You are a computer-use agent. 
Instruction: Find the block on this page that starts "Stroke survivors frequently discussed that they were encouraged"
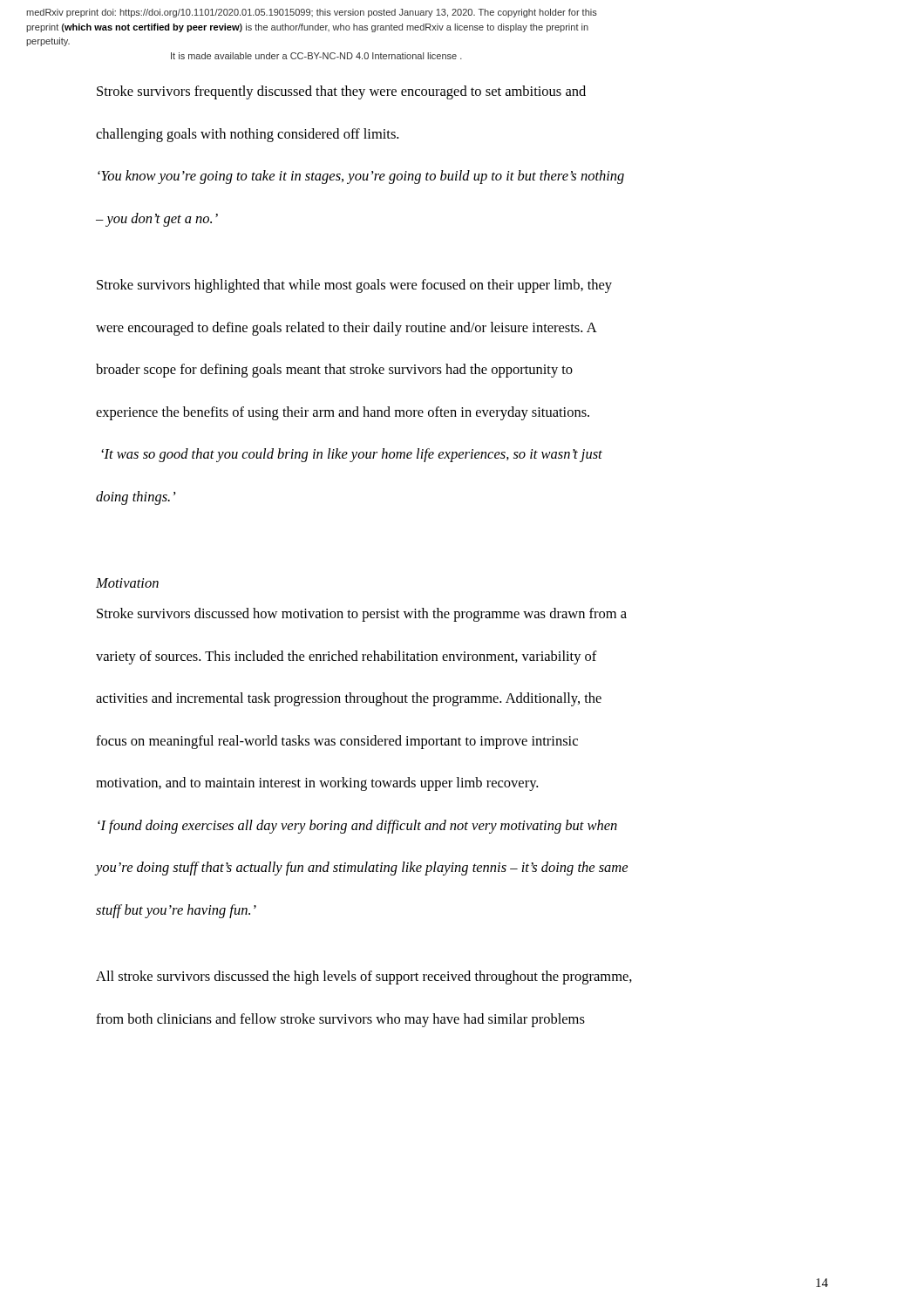point(341,92)
